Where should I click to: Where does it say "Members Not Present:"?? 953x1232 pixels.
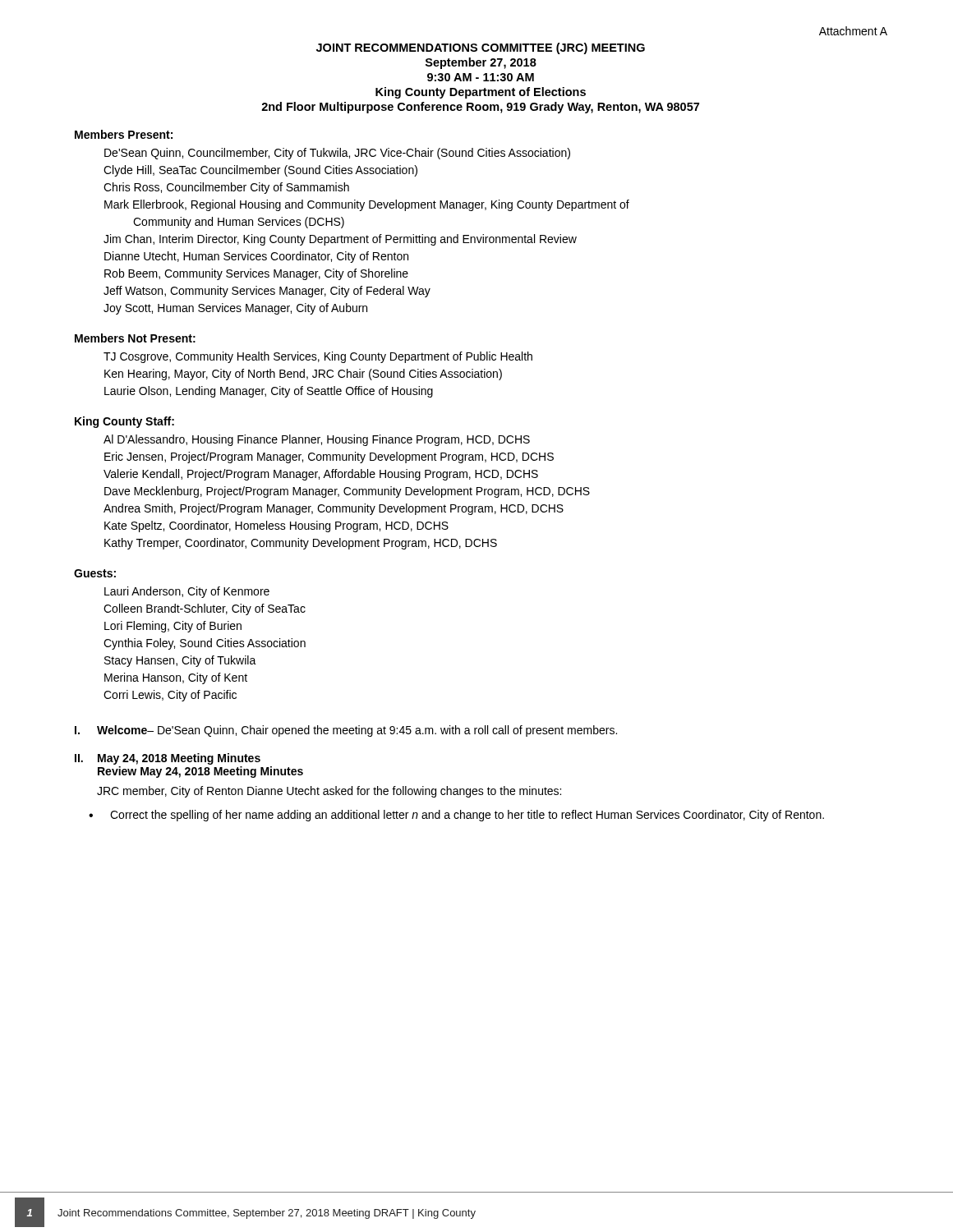click(135, 338)
